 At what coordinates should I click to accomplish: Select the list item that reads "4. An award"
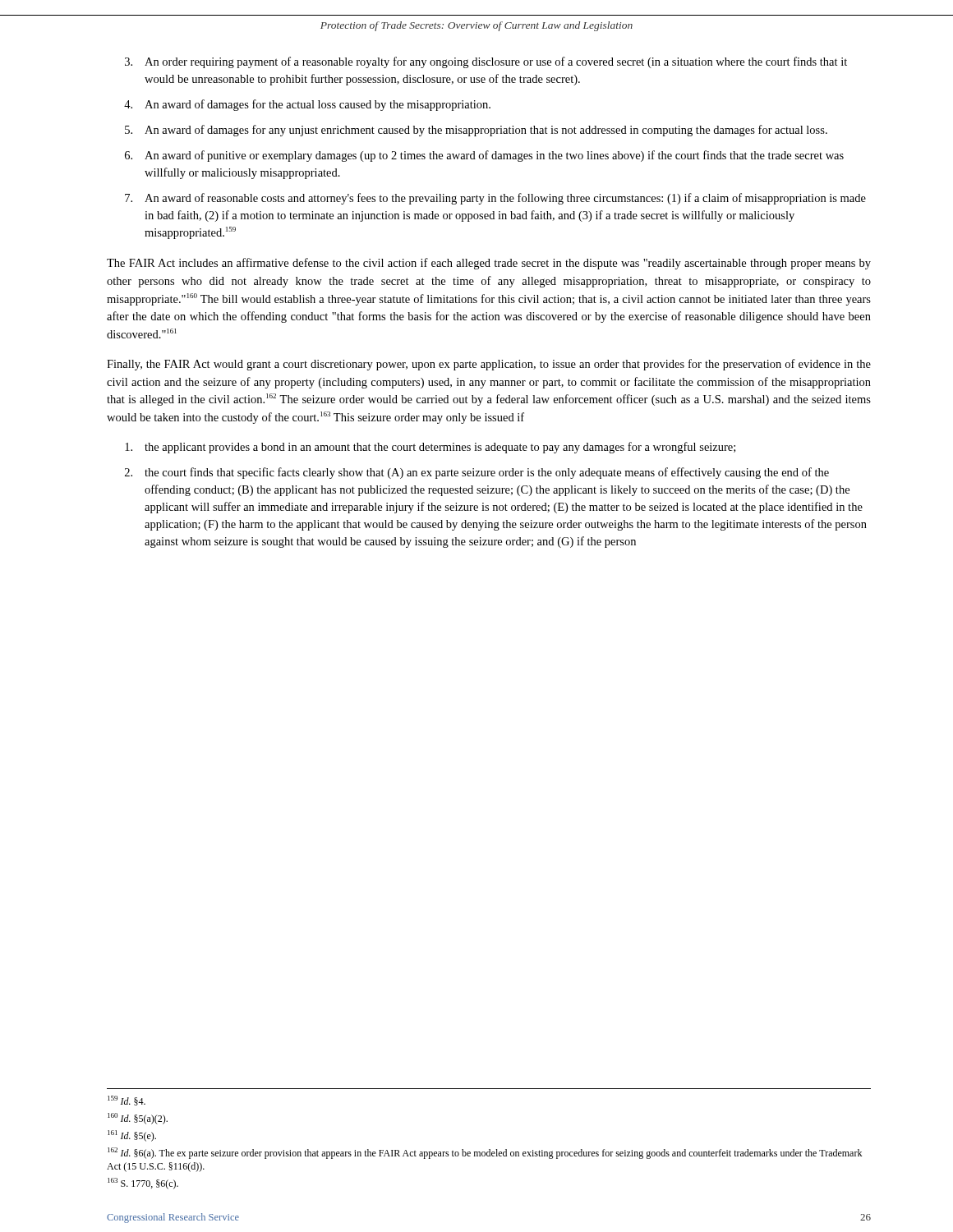coord(489,105)
